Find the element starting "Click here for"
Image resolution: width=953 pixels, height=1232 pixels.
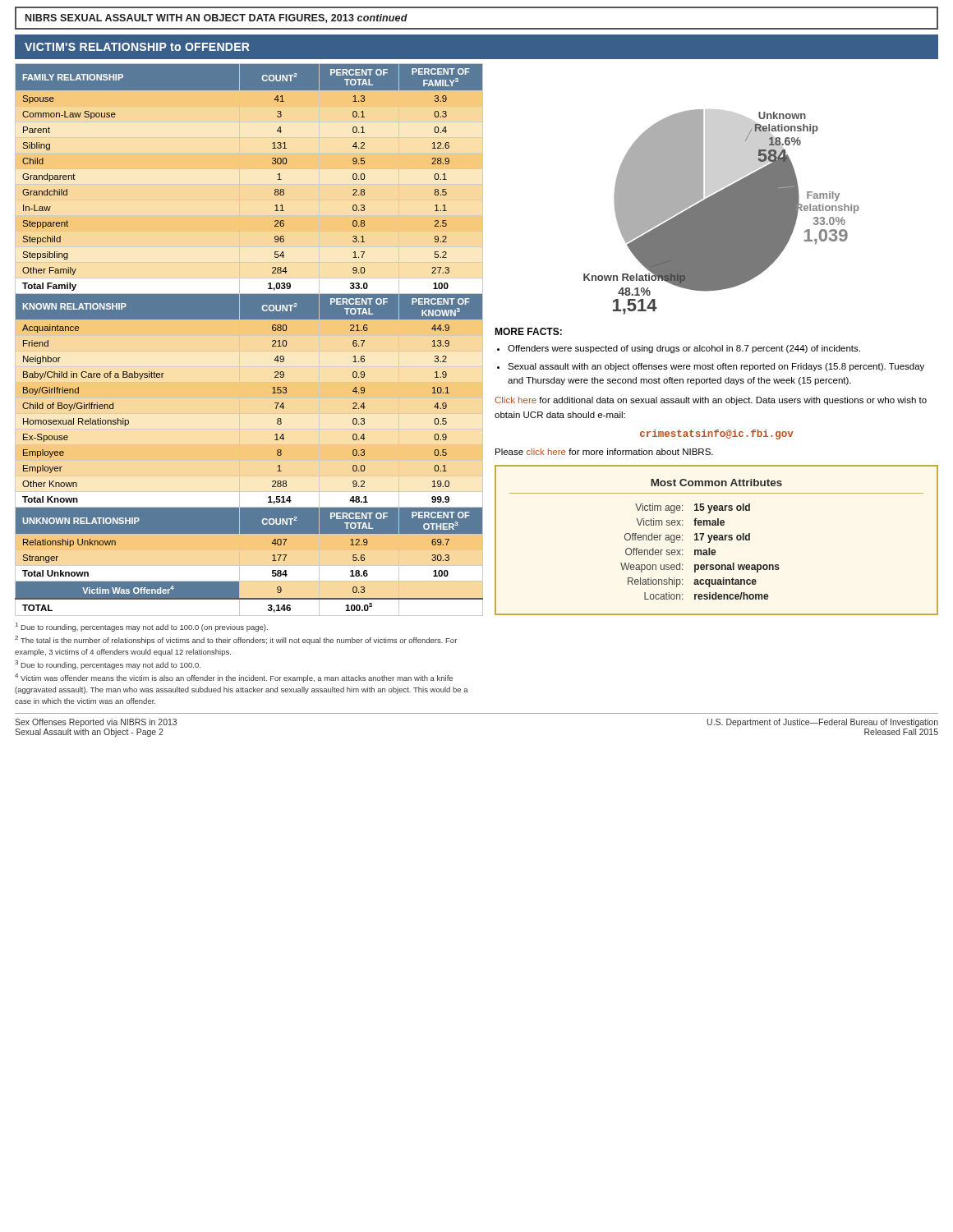[x=711, y=407]
